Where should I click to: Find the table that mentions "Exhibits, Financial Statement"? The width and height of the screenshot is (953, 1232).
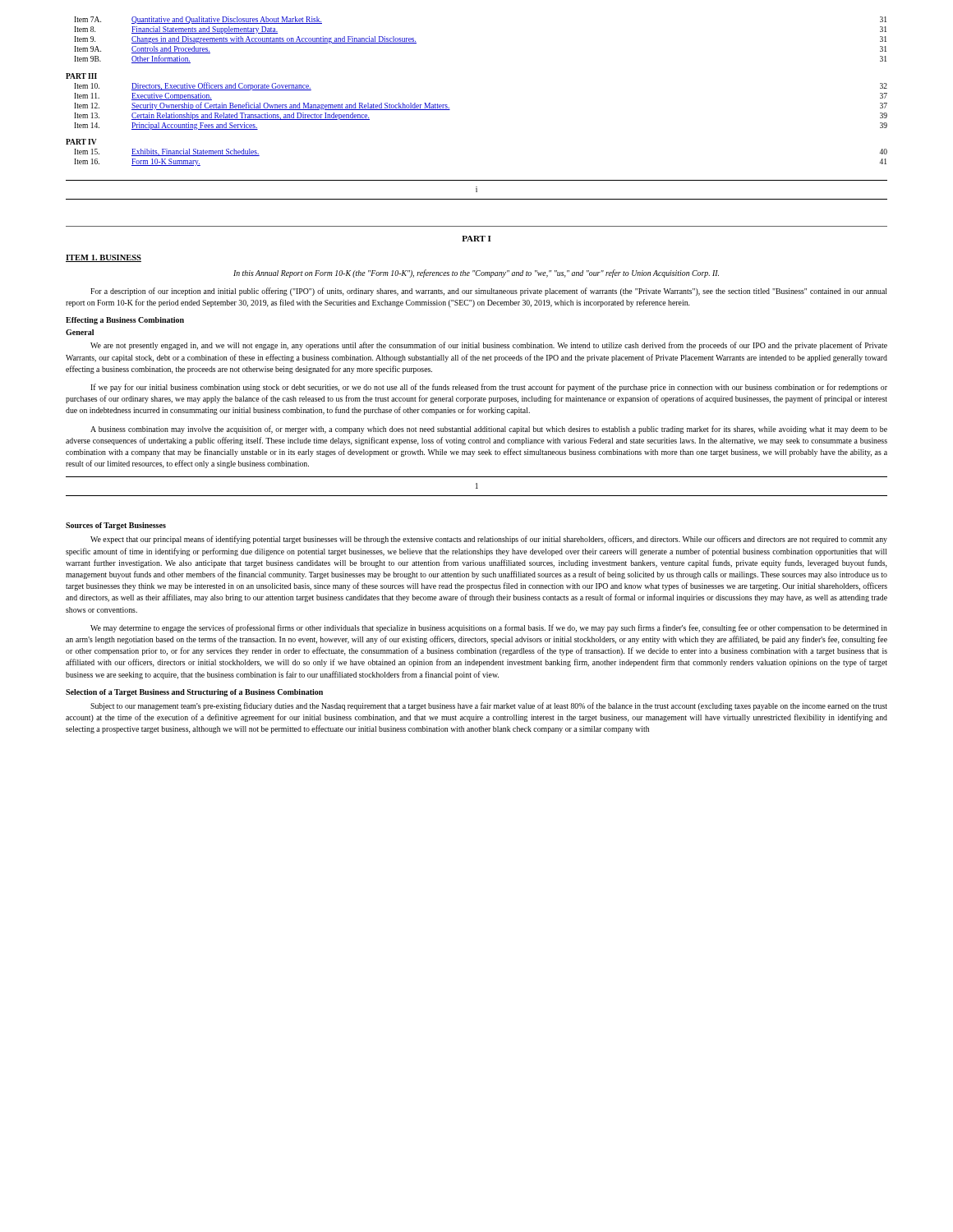tap(476, 157)
